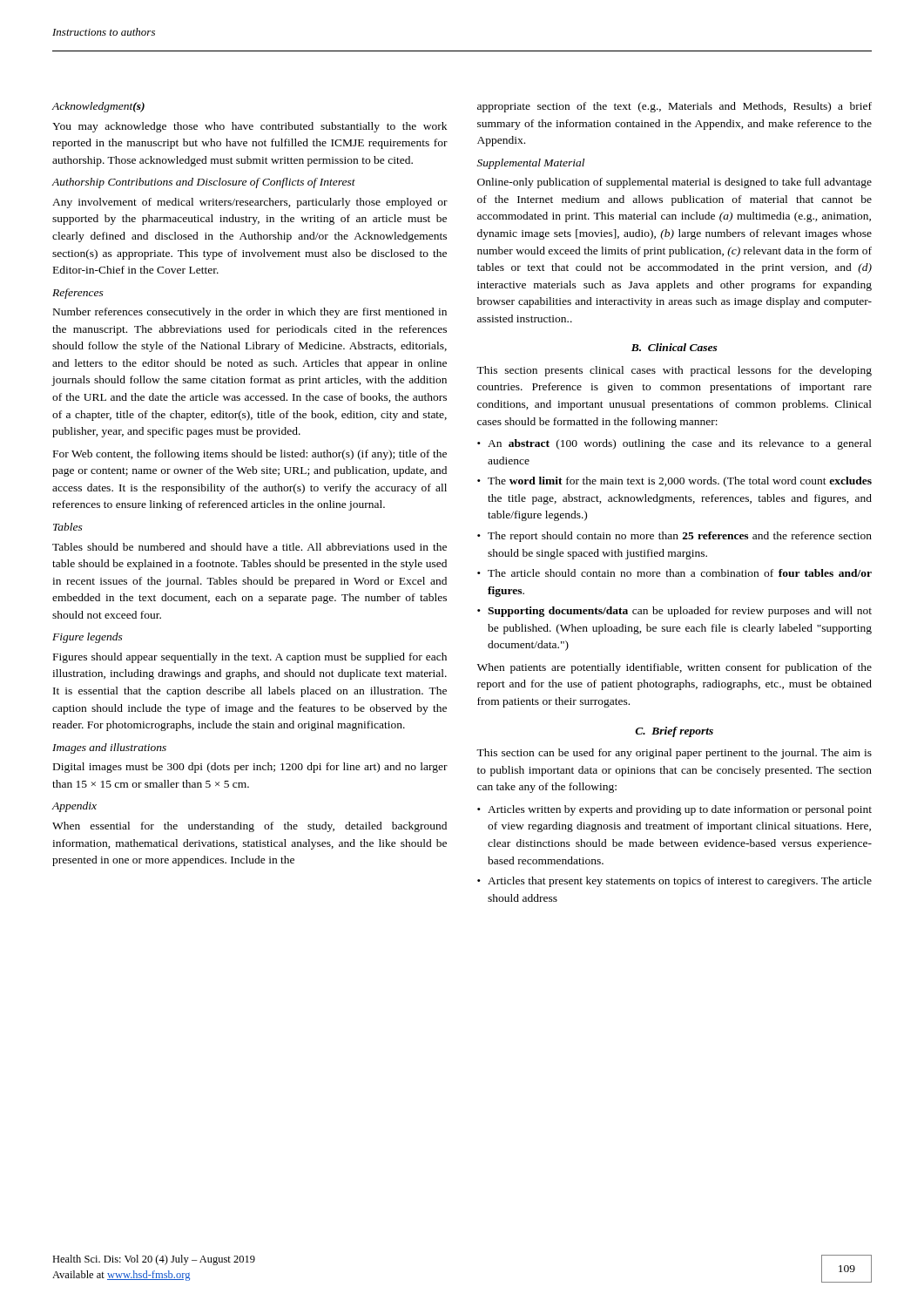
Task: Click on the block starting "Any involvement of medical writers/researchers, particularly"
Action: [x=250, y=236]
